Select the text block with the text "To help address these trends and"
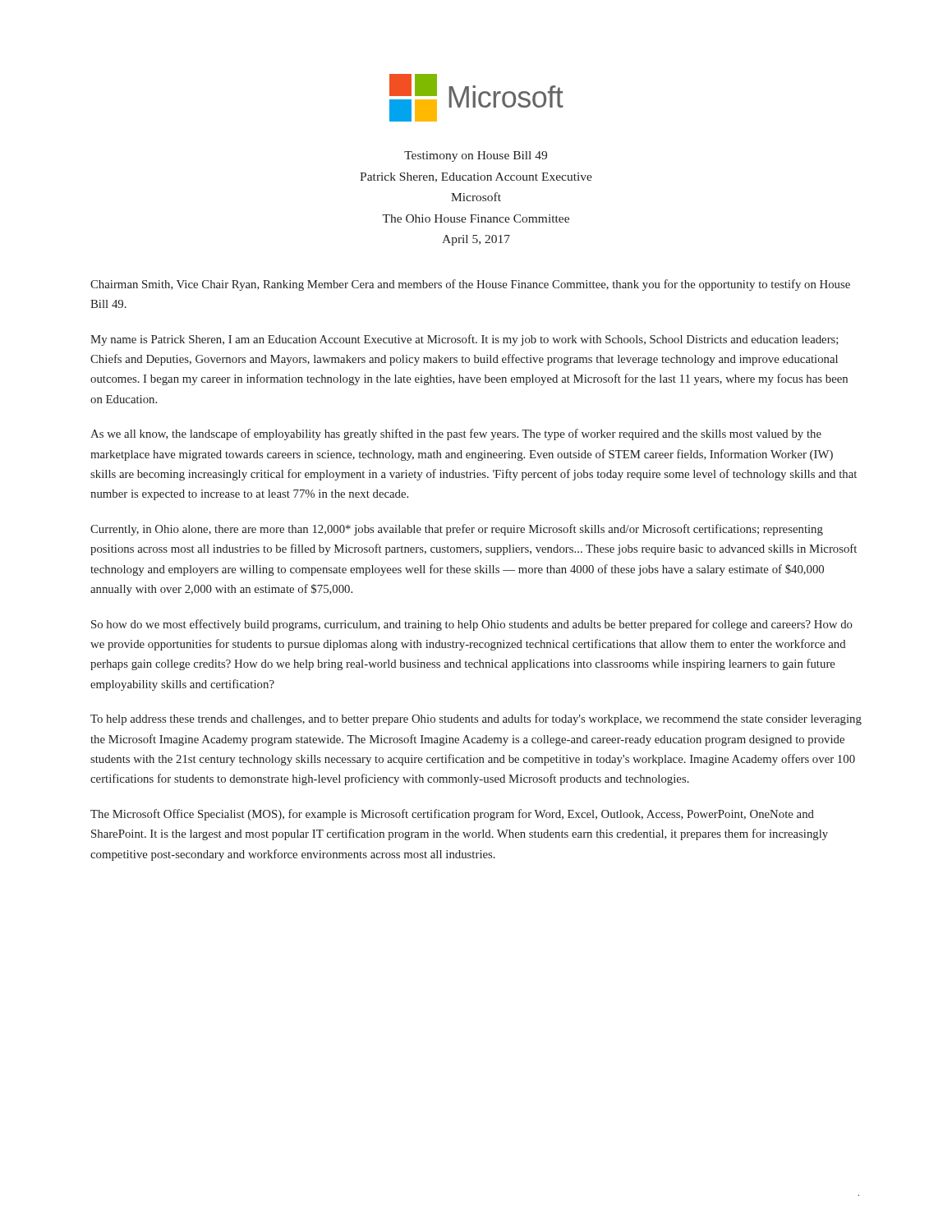 click(476, 749)
